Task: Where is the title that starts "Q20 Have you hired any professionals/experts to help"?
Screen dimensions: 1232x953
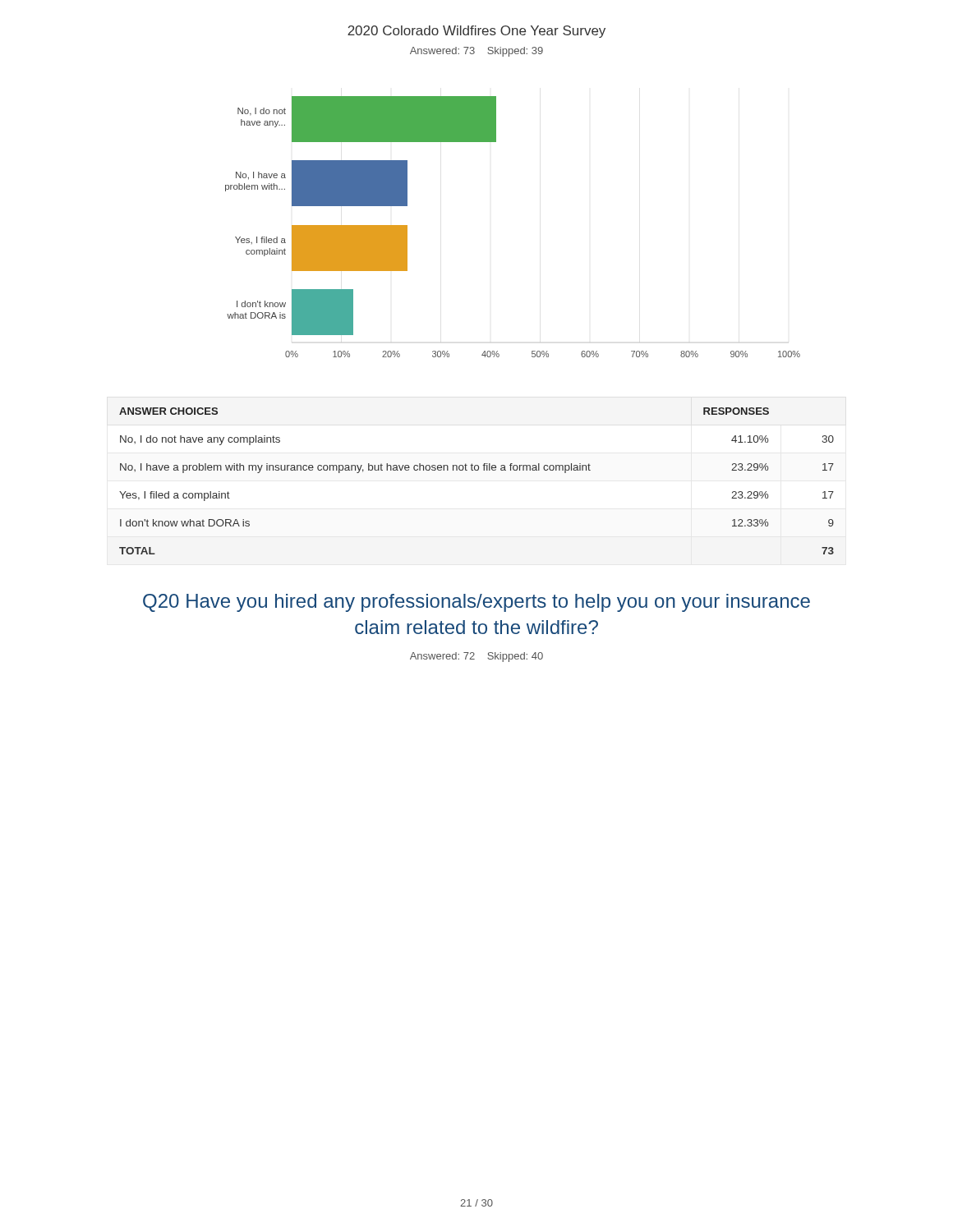Action: [x=476, y=614]
